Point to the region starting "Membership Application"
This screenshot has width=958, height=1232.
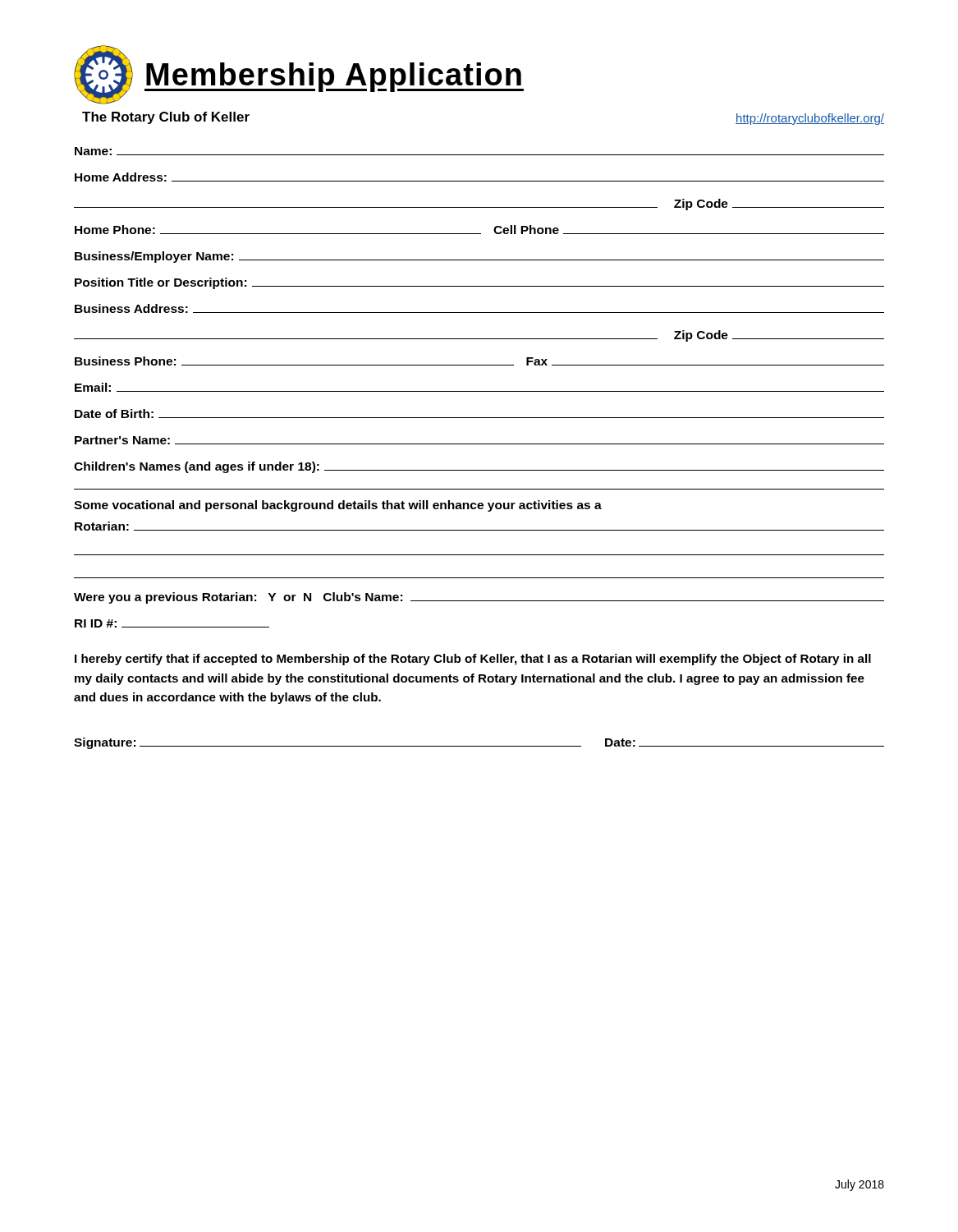(x=299, y=75)
